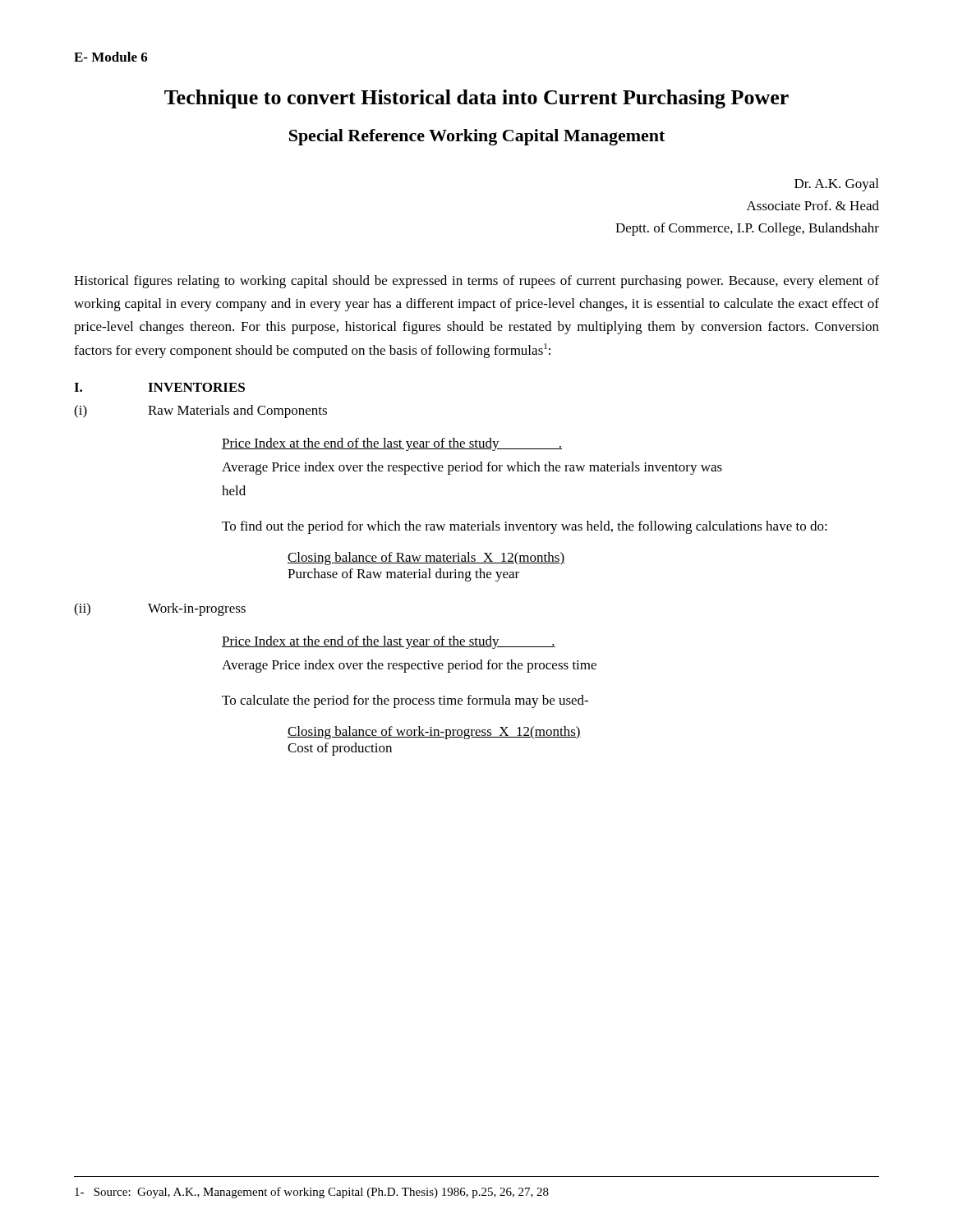The height and width of the screenshot is (1232, 953).
Task: Where is the passage that starts "To find out"?
Action: click(x=525, y=526)
